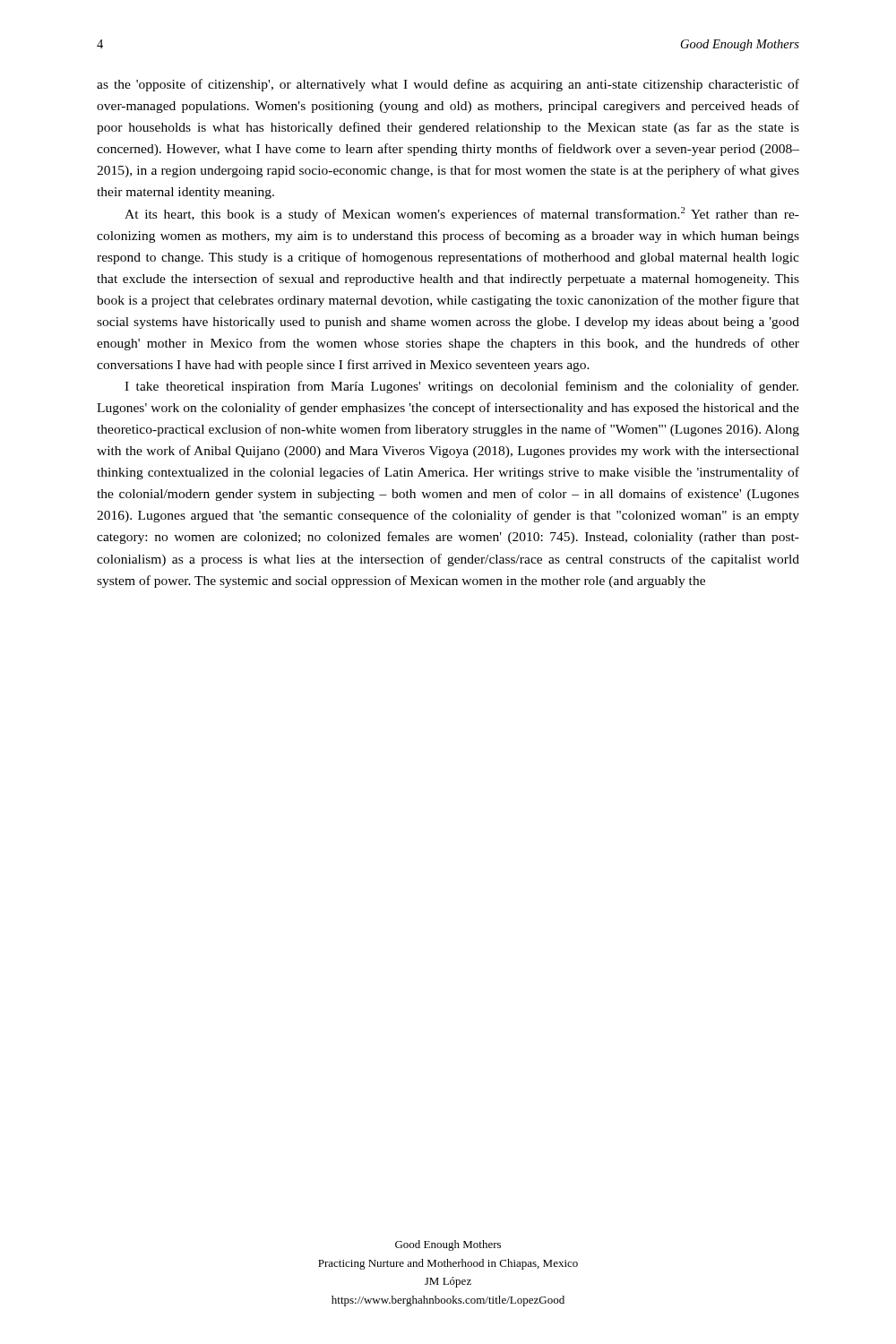Find the passage starting "I take theoretical inspiration from María"

(x=448, y=483)
